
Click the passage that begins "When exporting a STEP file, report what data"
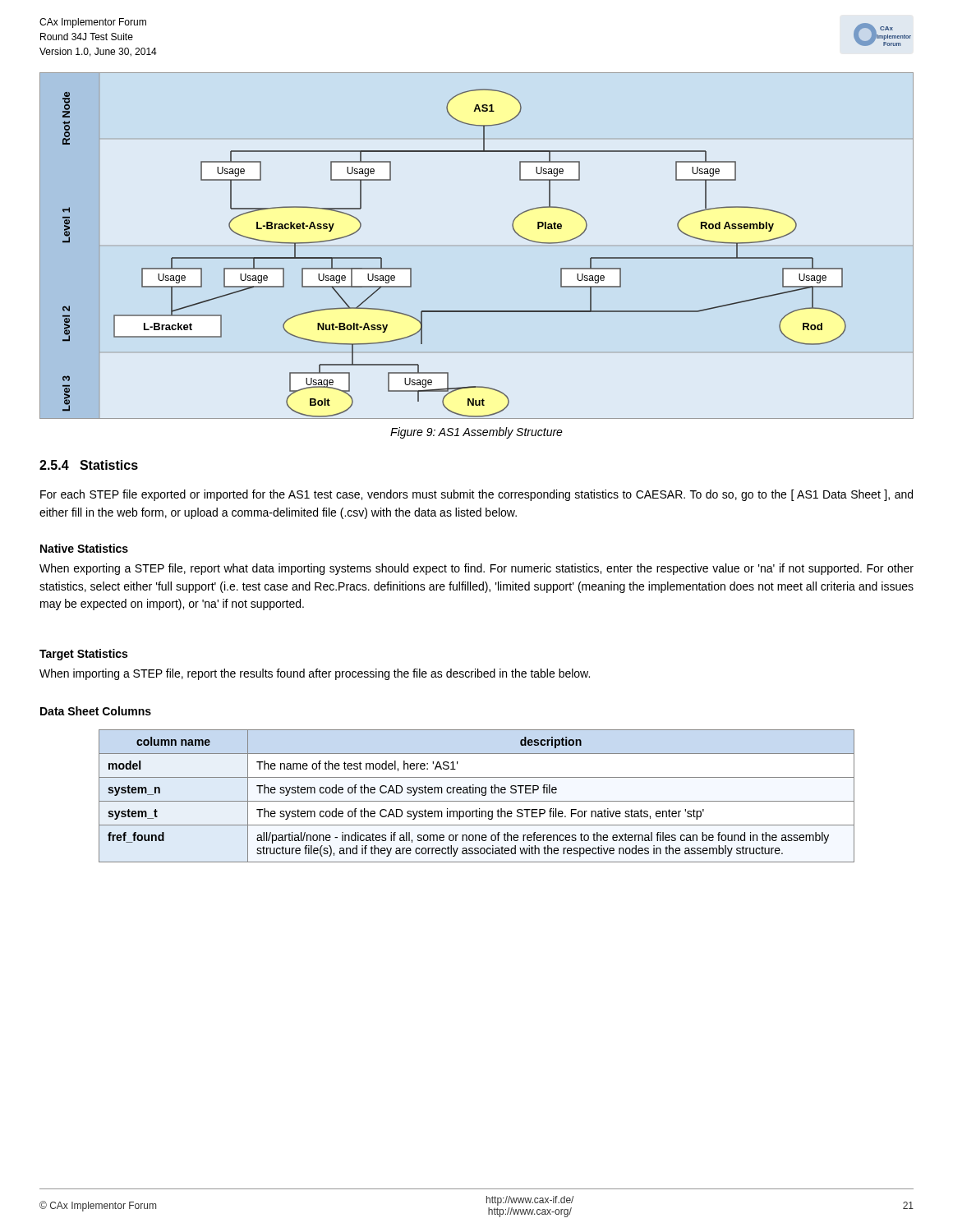[476, 586]
